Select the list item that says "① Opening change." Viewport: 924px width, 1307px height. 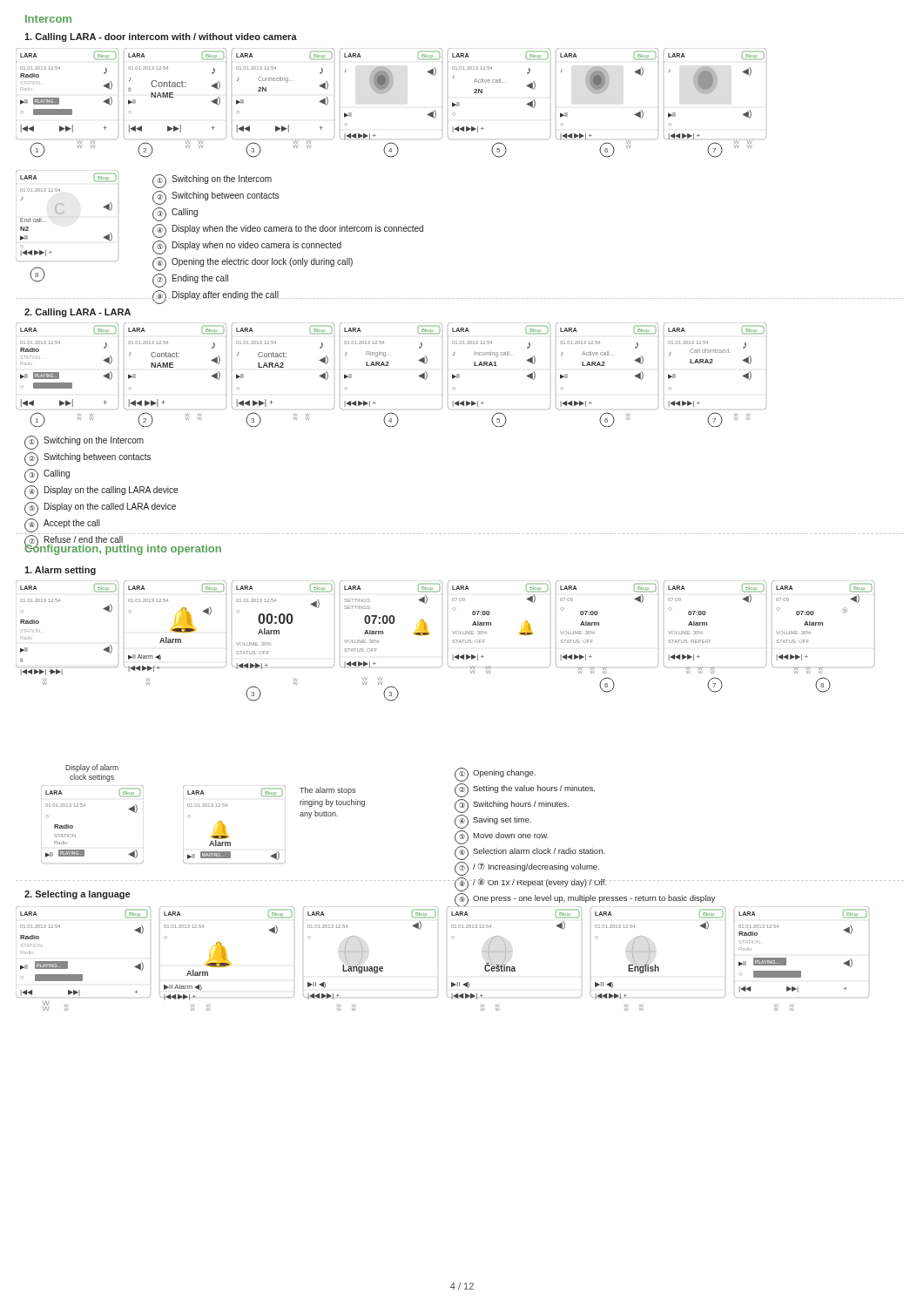coord(495,775)
